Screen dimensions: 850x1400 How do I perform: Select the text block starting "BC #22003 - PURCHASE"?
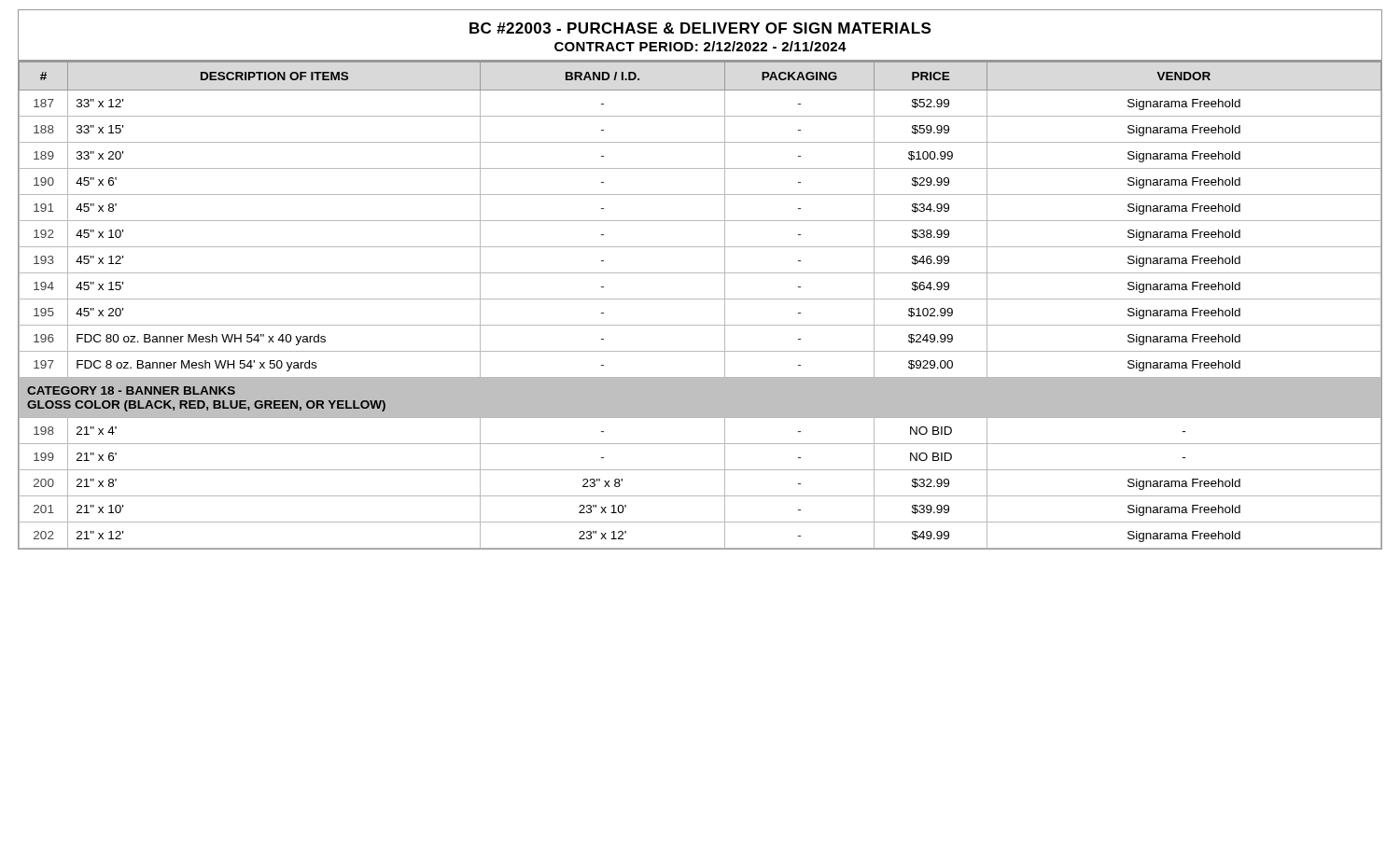click(x=700, y=37)
